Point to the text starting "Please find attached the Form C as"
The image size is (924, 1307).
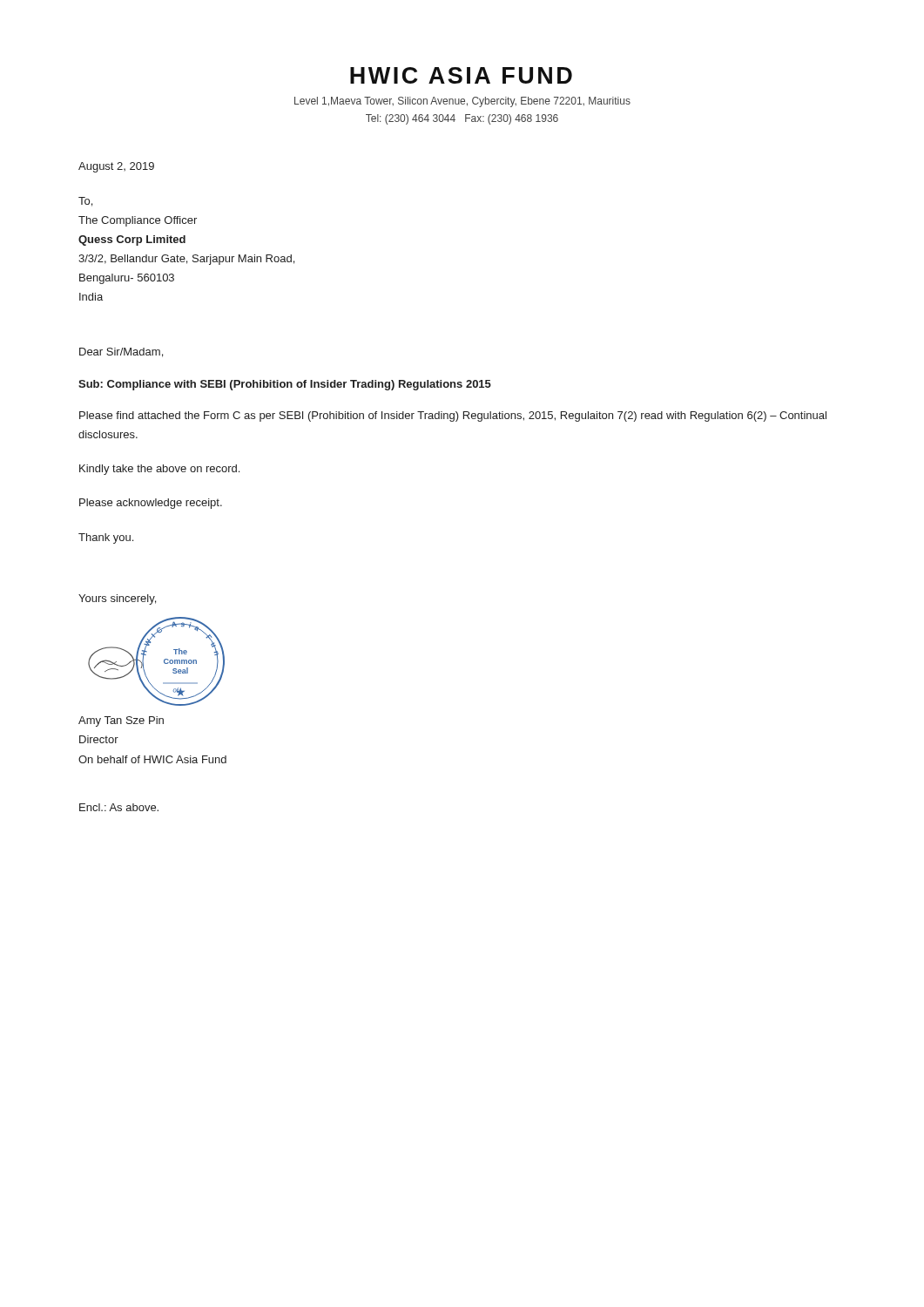[453, 425]
